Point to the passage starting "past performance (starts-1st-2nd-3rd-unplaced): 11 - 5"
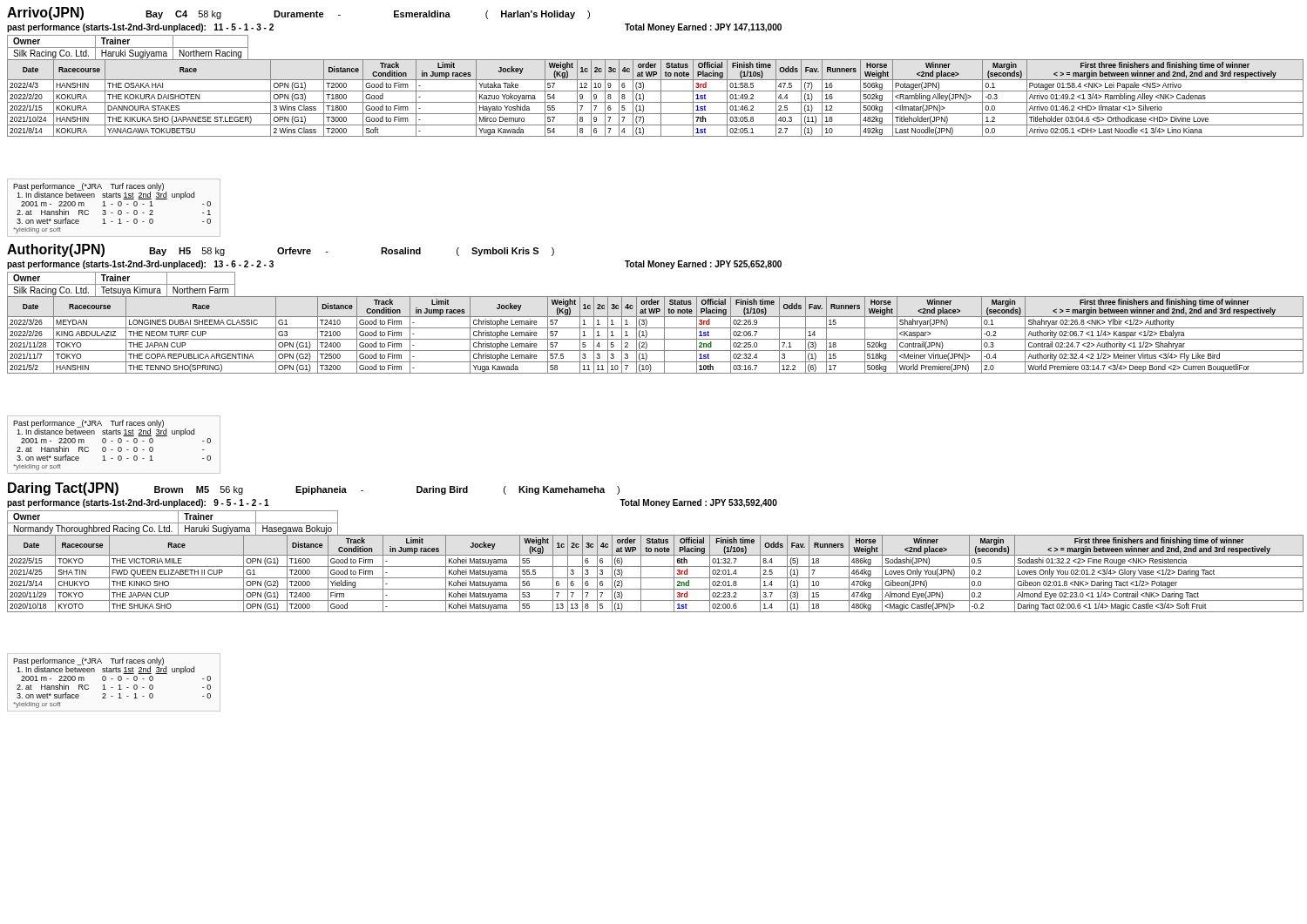Image resolution: width=1307 pixels, height=924 pixels. tap(394, 27)
